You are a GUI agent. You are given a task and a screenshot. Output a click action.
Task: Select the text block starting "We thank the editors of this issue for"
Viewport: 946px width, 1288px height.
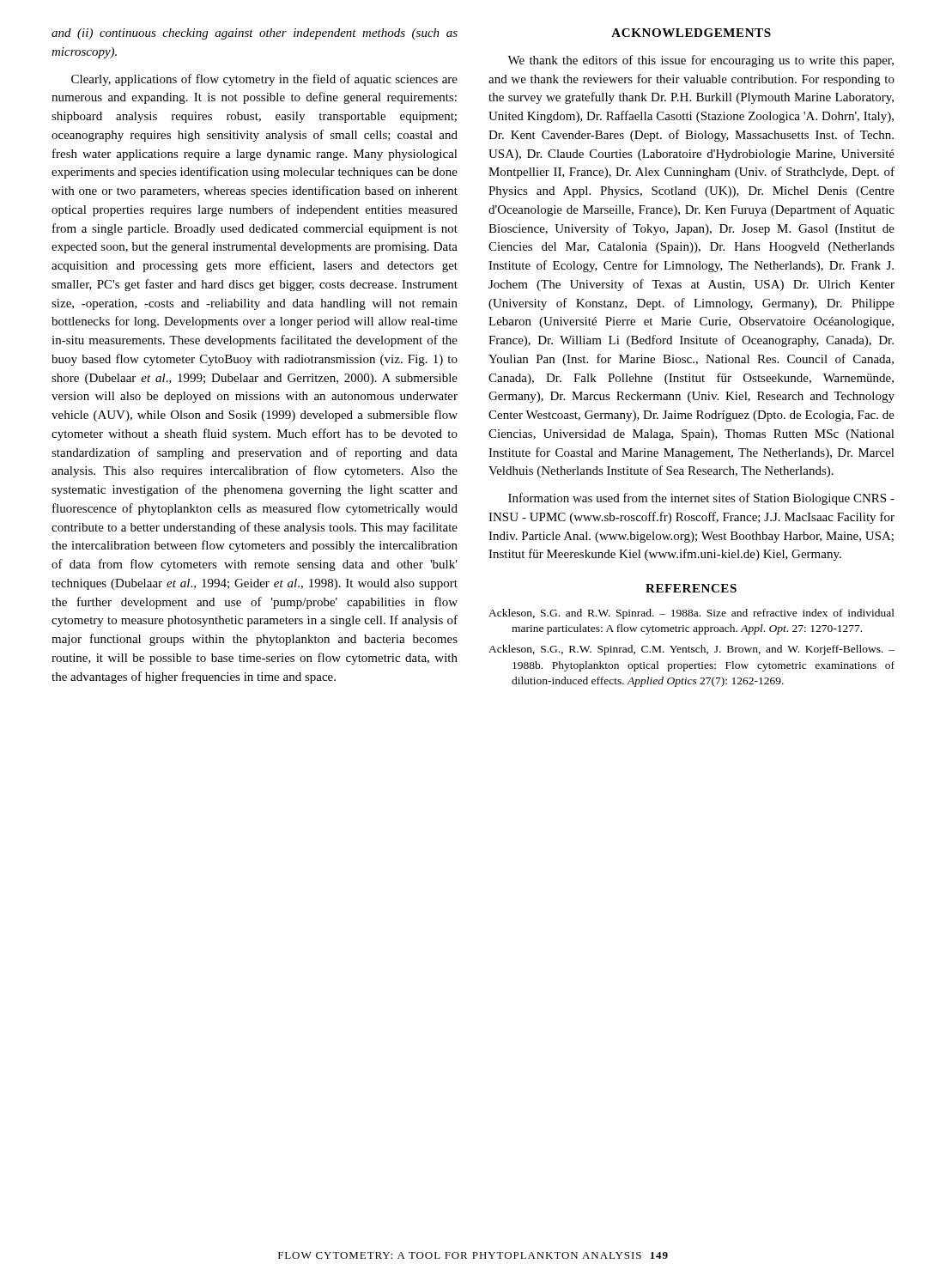pyautogui.click(x=691, y=308)
